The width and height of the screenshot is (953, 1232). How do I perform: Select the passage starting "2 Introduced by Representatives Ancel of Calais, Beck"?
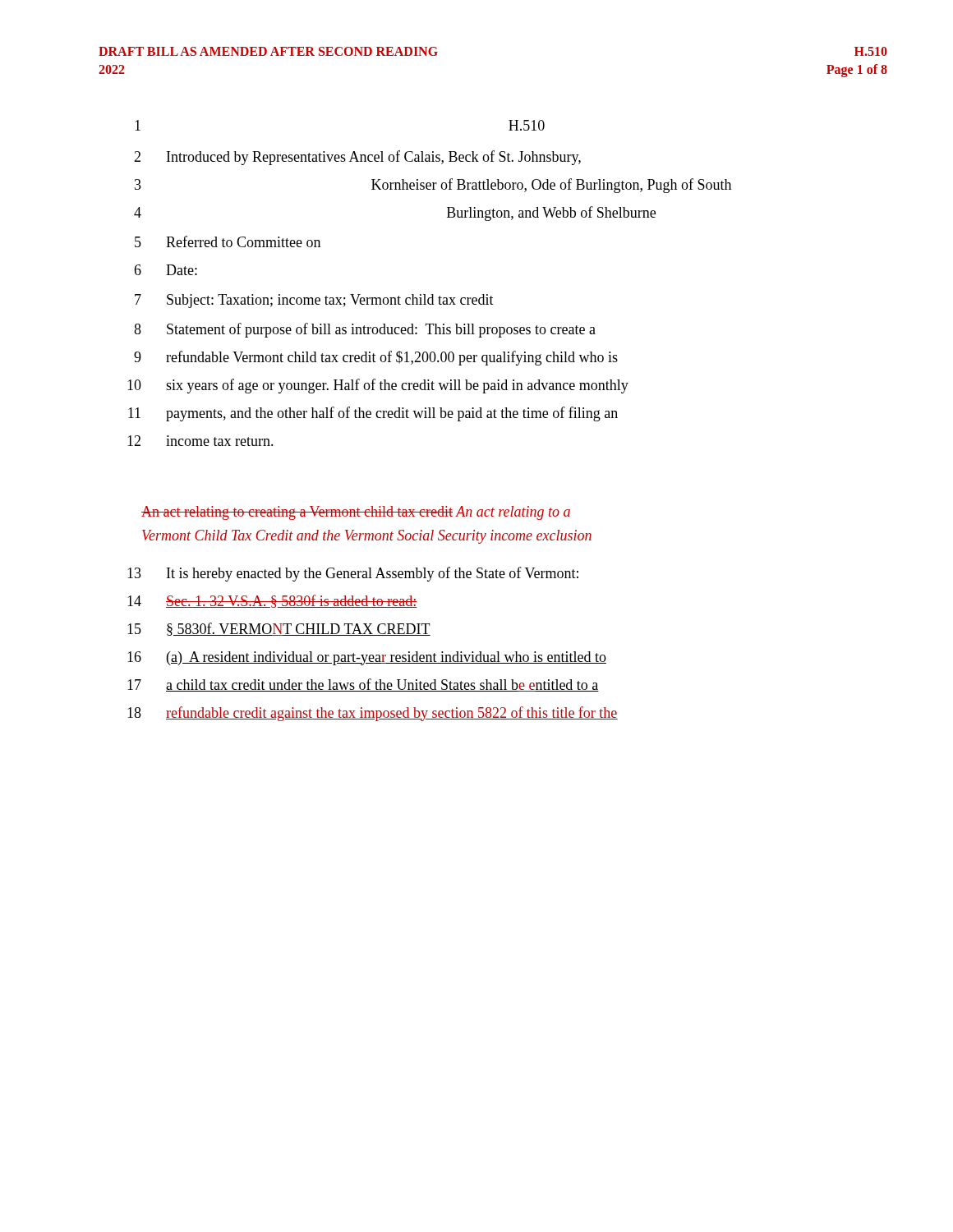pos(493,157)
